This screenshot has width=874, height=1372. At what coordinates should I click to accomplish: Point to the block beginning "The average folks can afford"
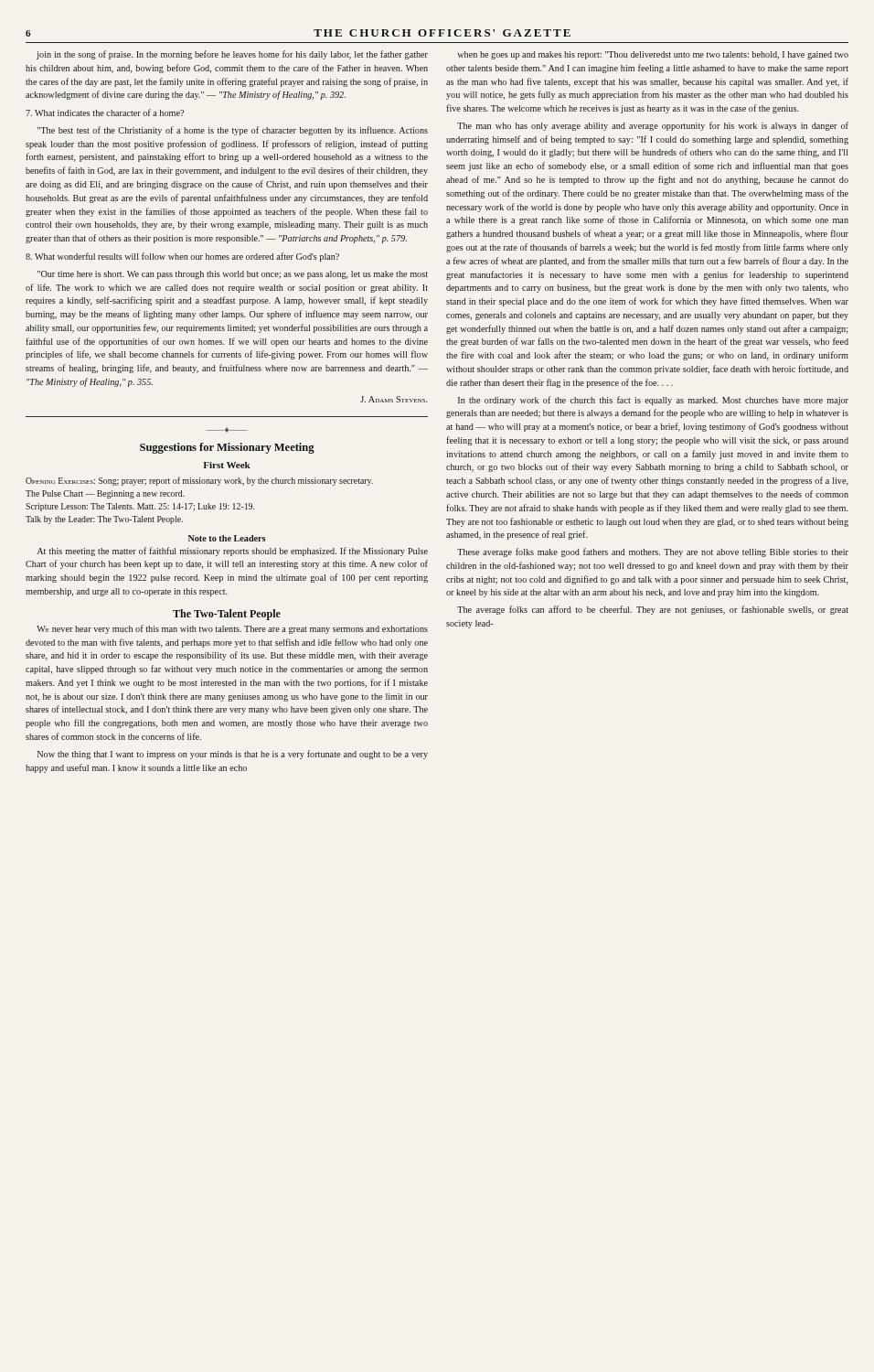(x=647, y=617)
